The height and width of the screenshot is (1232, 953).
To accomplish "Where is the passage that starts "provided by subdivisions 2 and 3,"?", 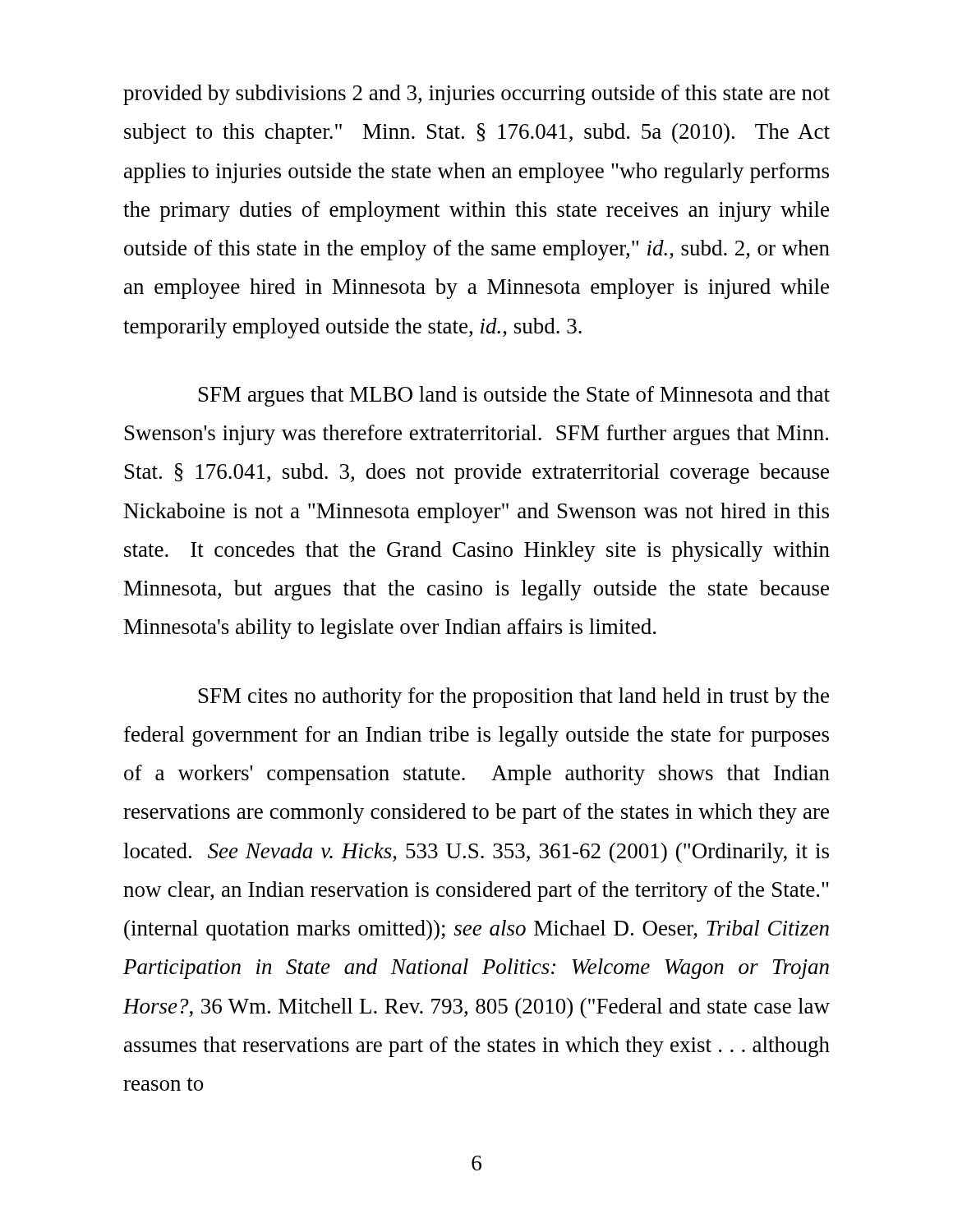I will coord(476,209).
